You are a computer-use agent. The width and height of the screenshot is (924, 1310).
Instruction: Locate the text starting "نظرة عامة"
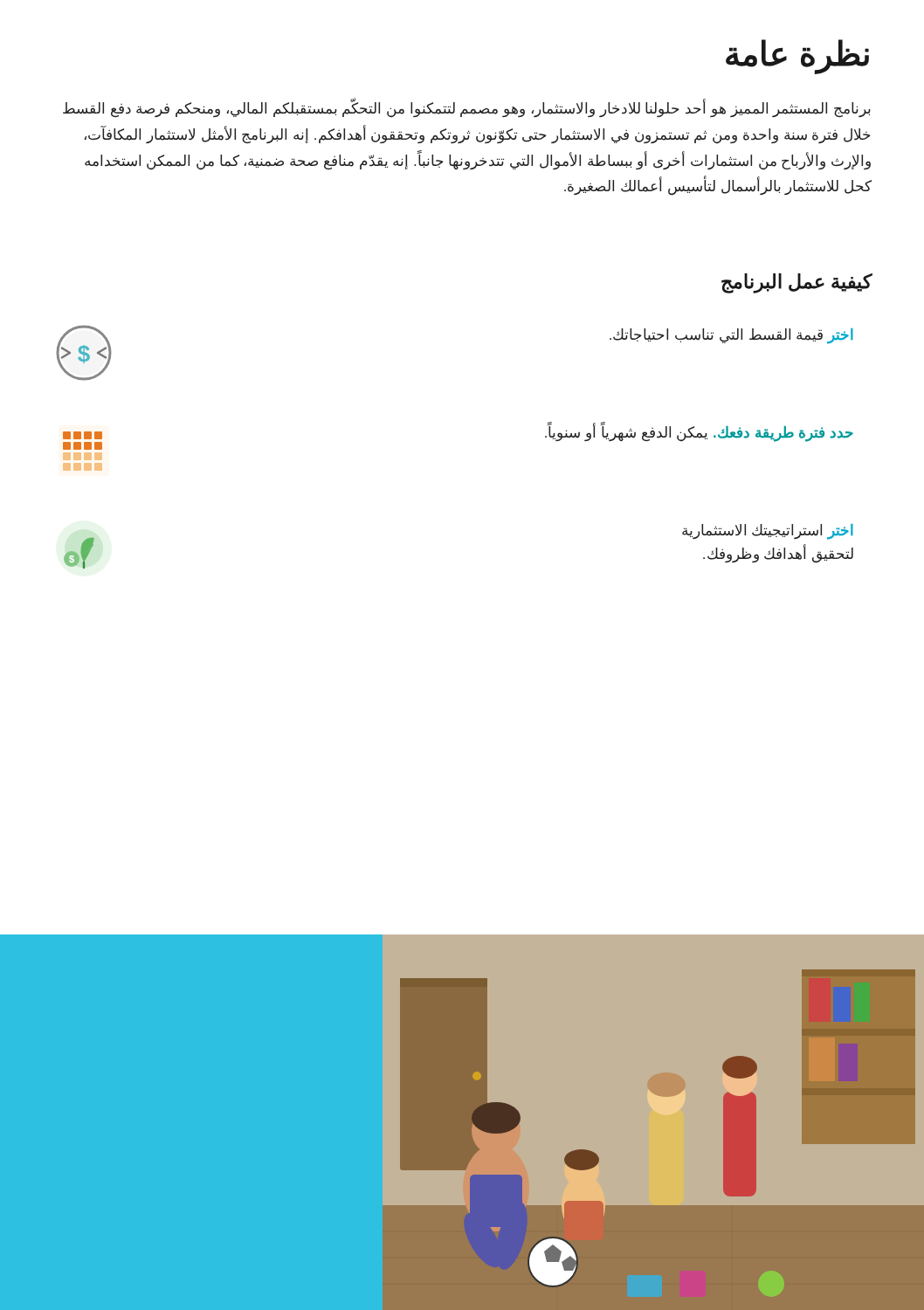point(797,56)
